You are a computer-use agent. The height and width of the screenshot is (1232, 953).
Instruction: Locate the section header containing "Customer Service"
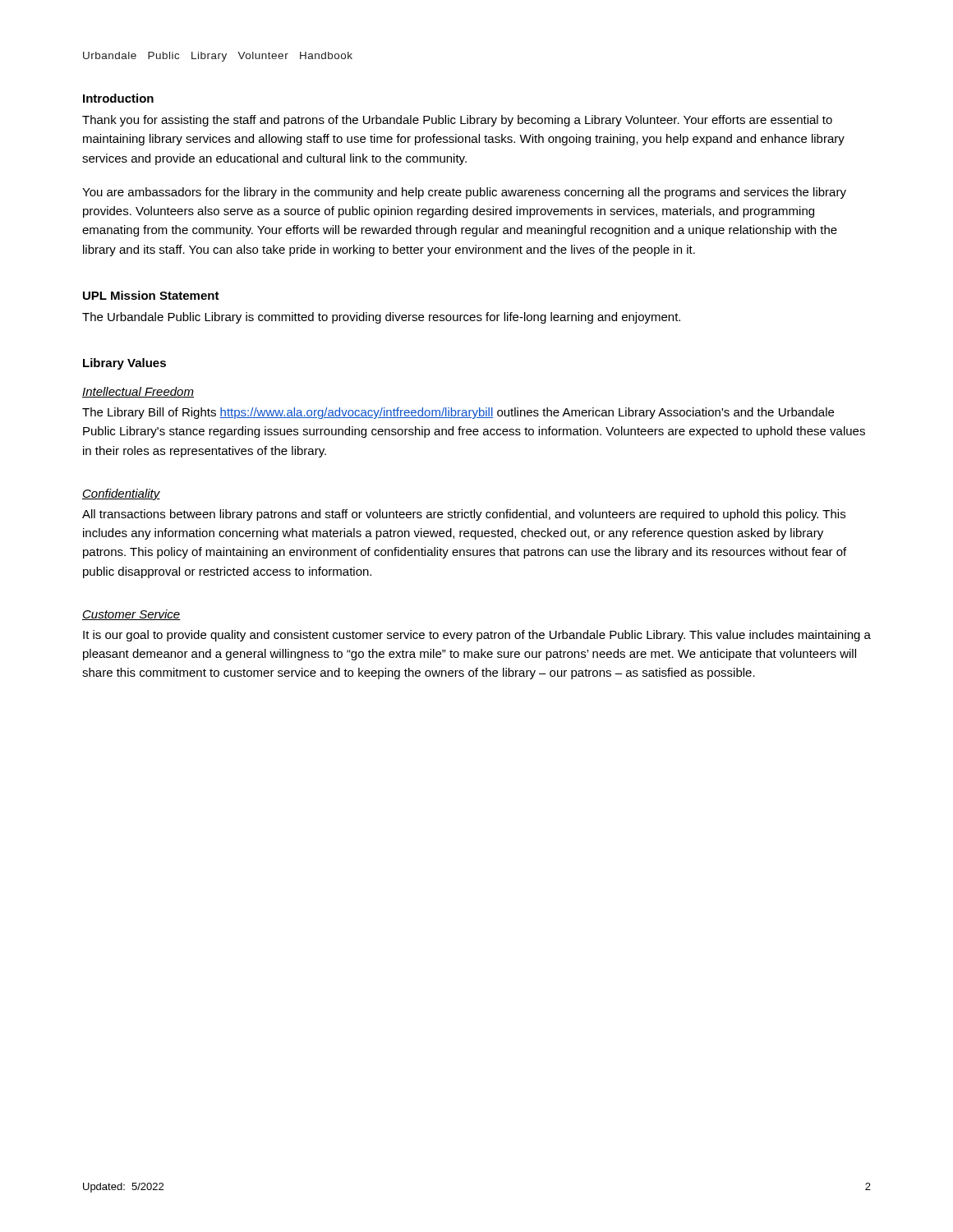[131, 614]
